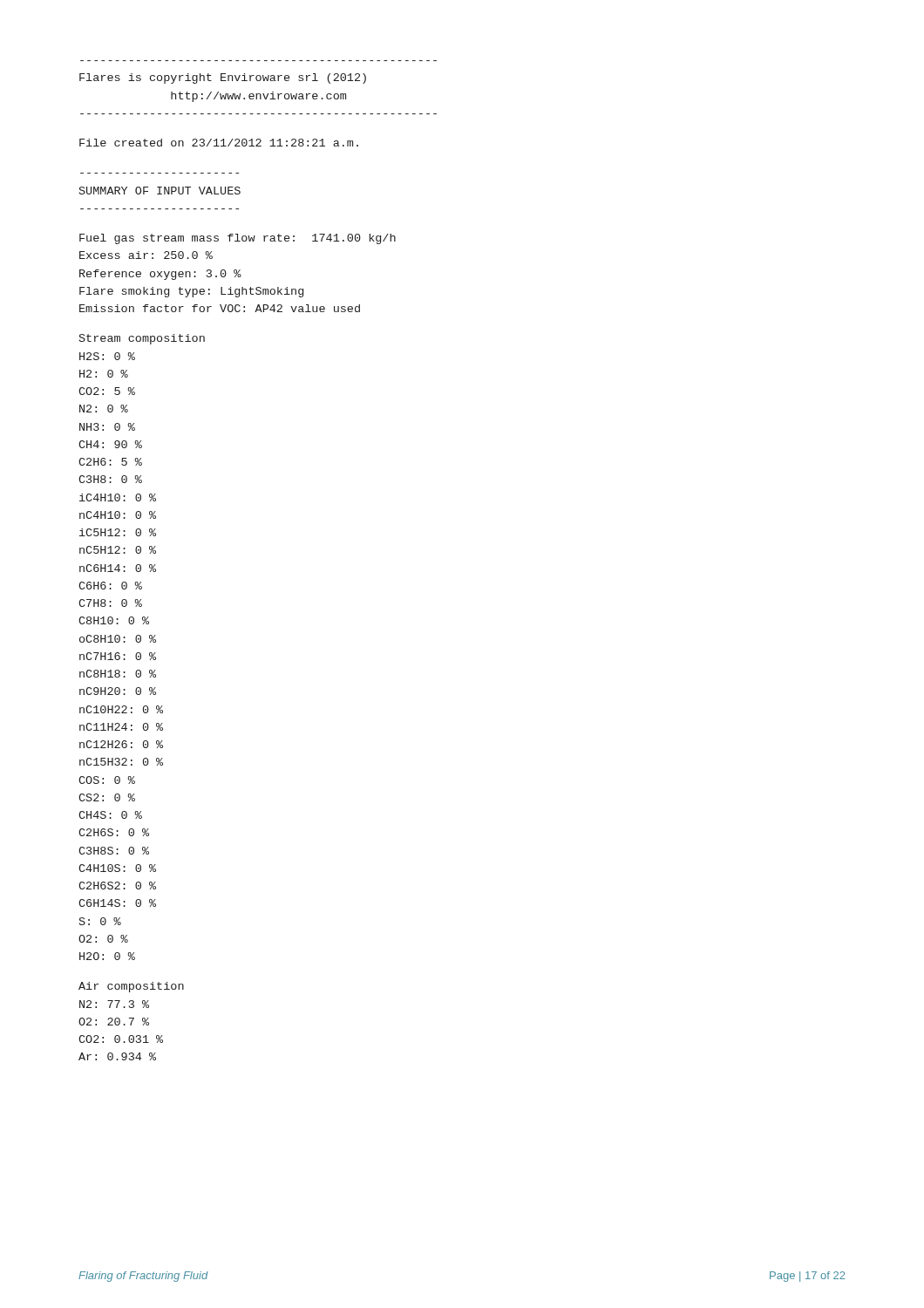Navigate to the region starting "Stream composition H2S: 0 % H2: 0"
This screenshot has width=924, height=1308.
142,339
